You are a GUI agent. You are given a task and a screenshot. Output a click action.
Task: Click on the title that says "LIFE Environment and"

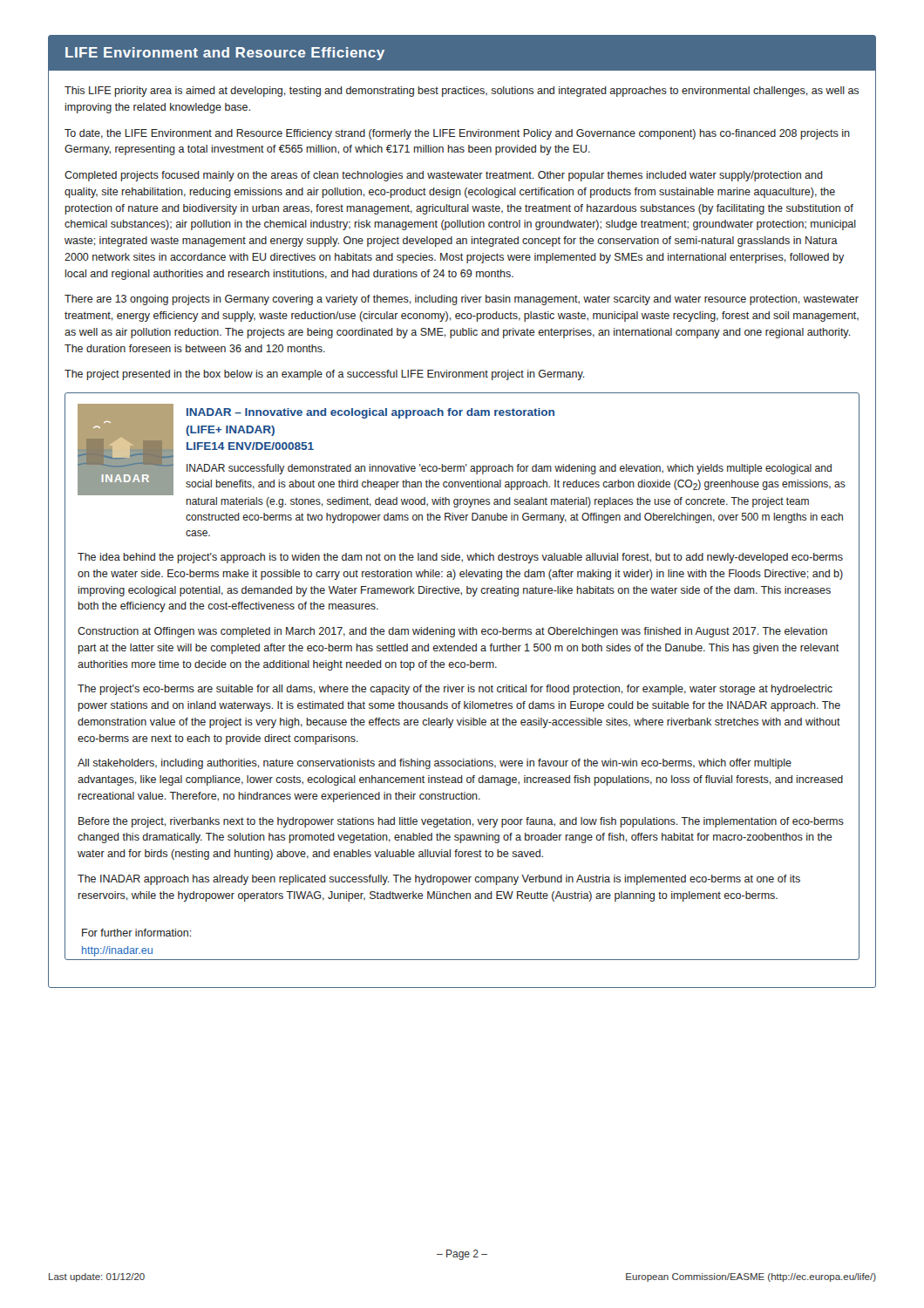[x=225, y=53]
